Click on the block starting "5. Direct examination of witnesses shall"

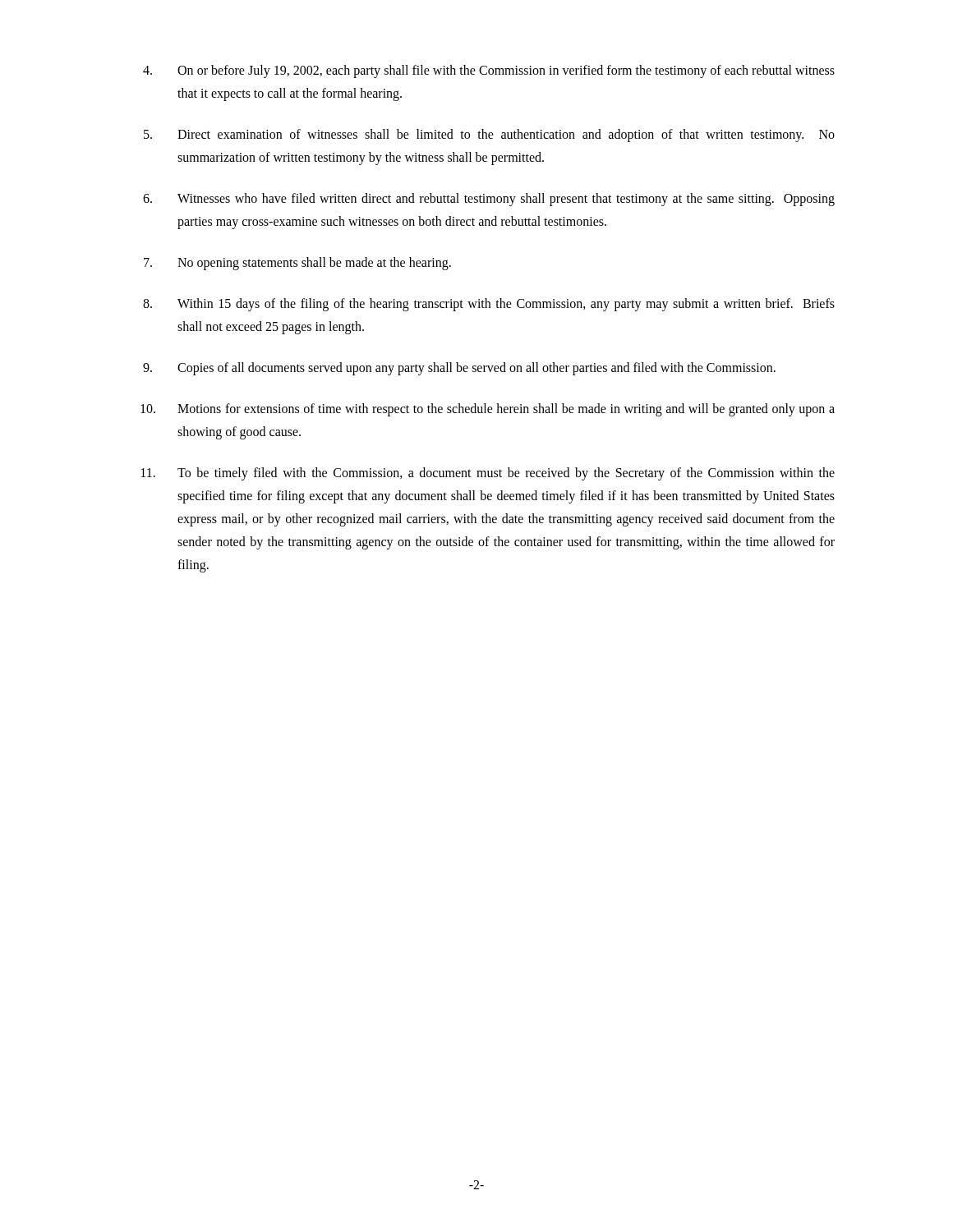[476, 146]
